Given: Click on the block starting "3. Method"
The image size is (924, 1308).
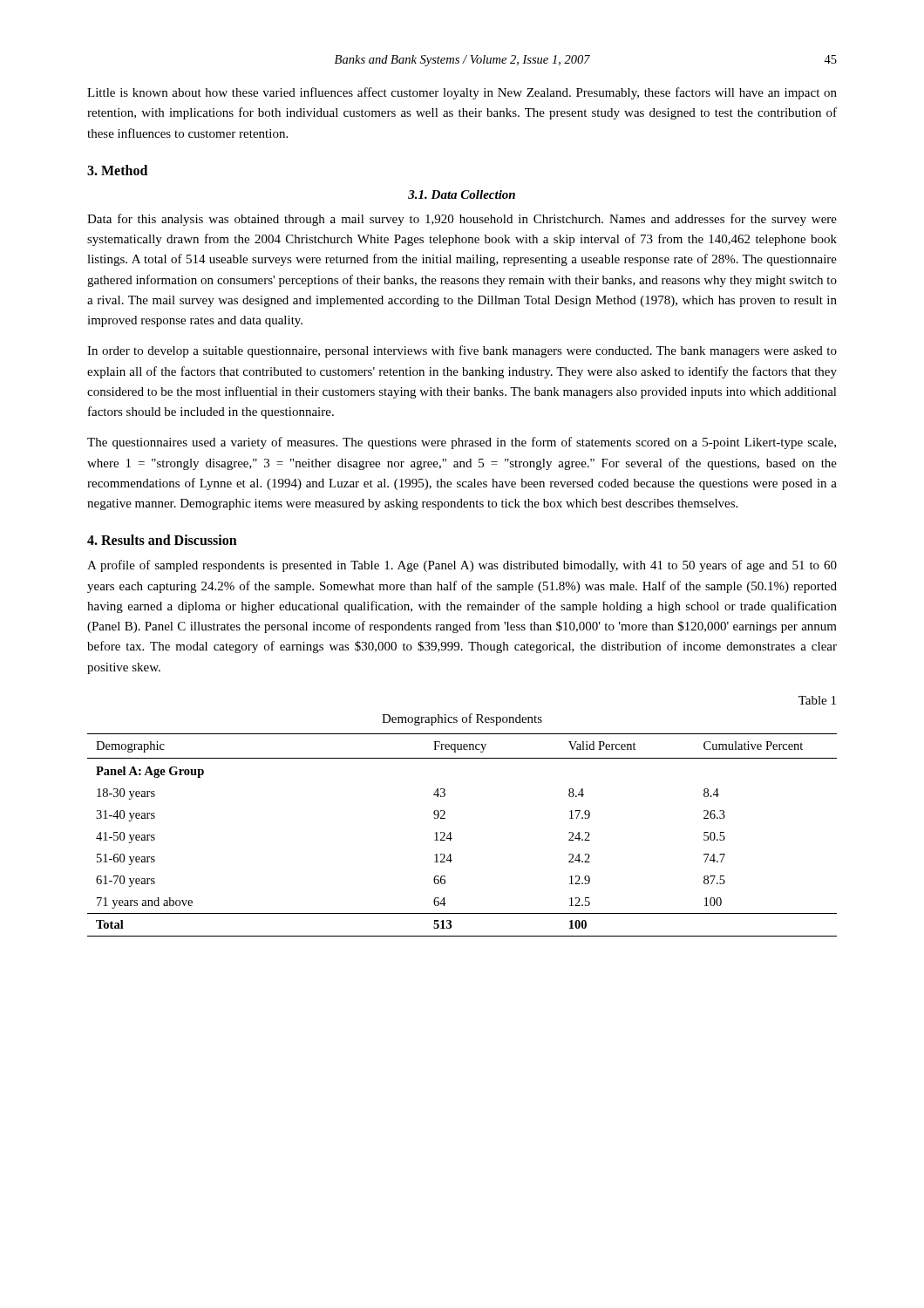Looking at the screenshot, I should pos(117,170).
